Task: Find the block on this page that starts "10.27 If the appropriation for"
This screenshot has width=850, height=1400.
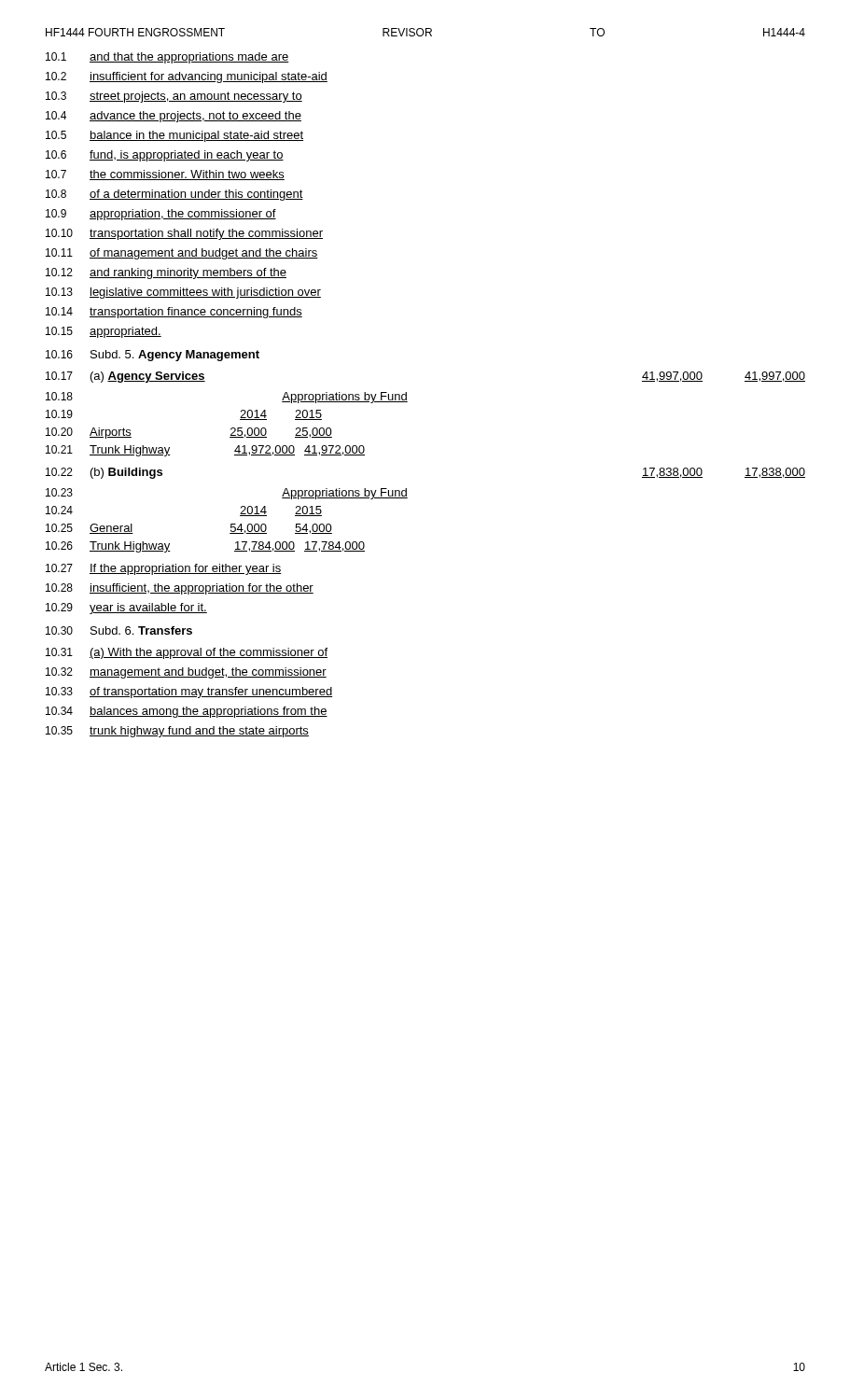Action: pyautogui.click(x=164, y=569)
